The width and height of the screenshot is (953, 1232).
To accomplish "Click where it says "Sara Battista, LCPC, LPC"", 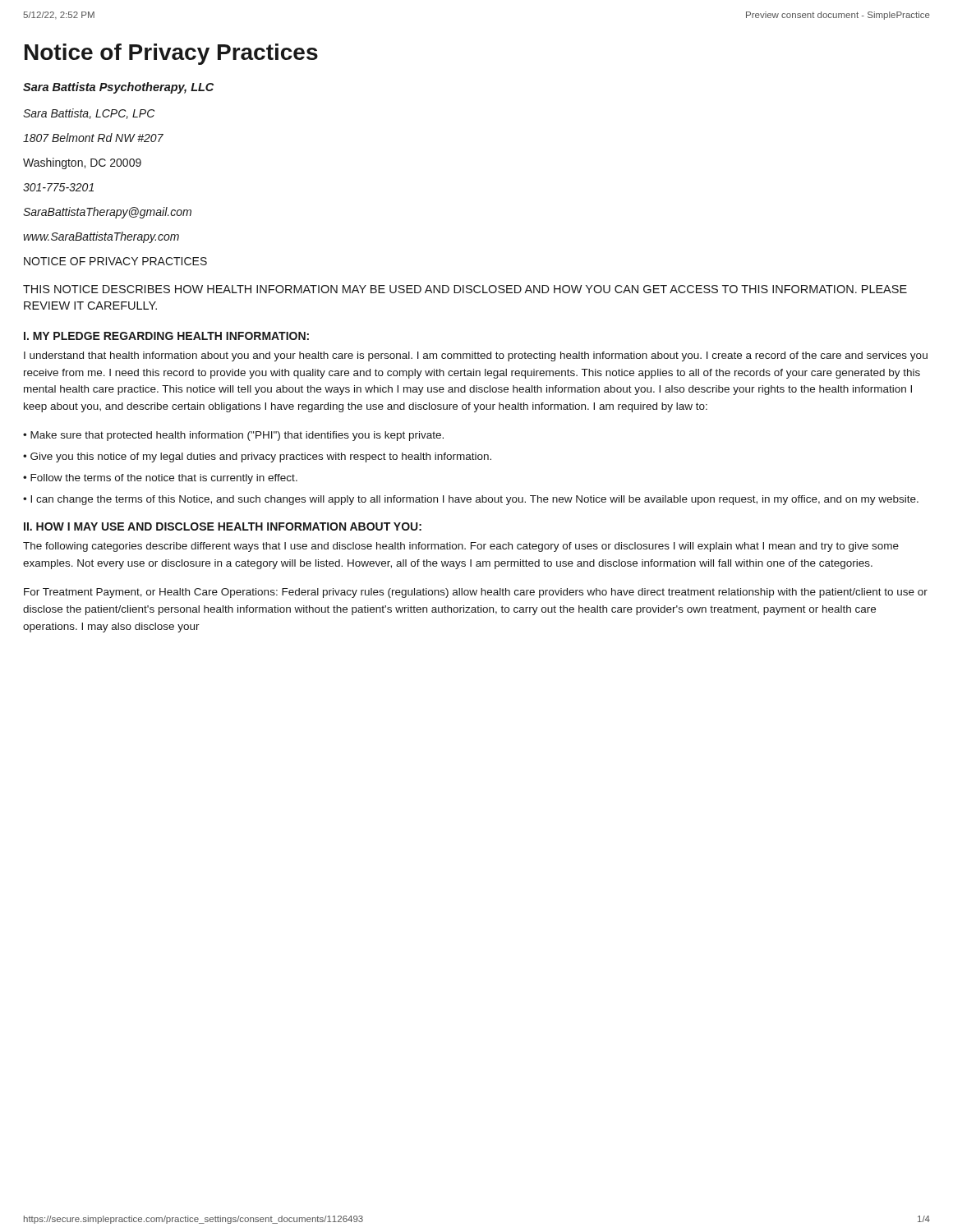I will [x=89, y=113].
